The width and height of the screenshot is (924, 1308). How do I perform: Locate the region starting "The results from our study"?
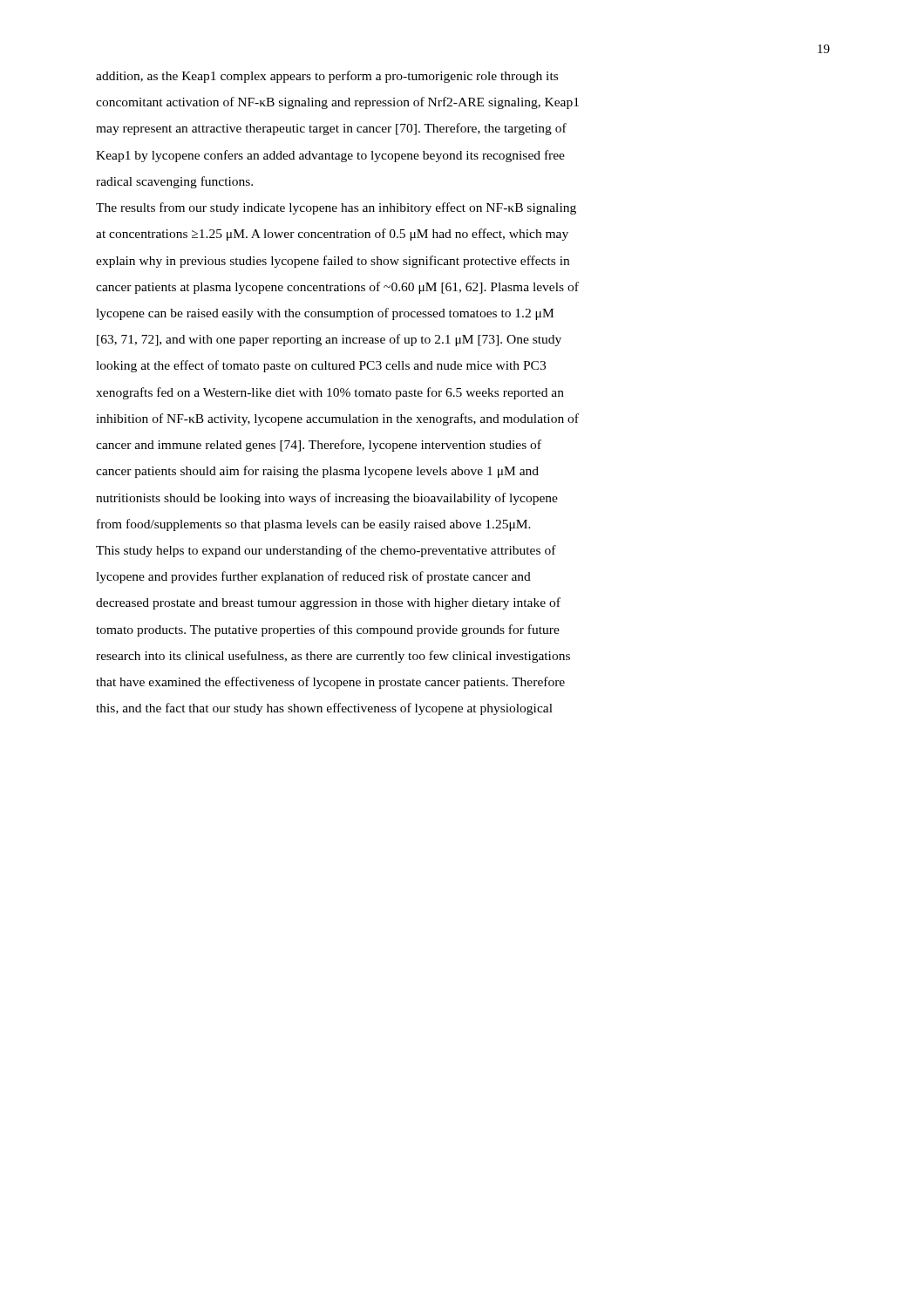(x=462, y=458)
